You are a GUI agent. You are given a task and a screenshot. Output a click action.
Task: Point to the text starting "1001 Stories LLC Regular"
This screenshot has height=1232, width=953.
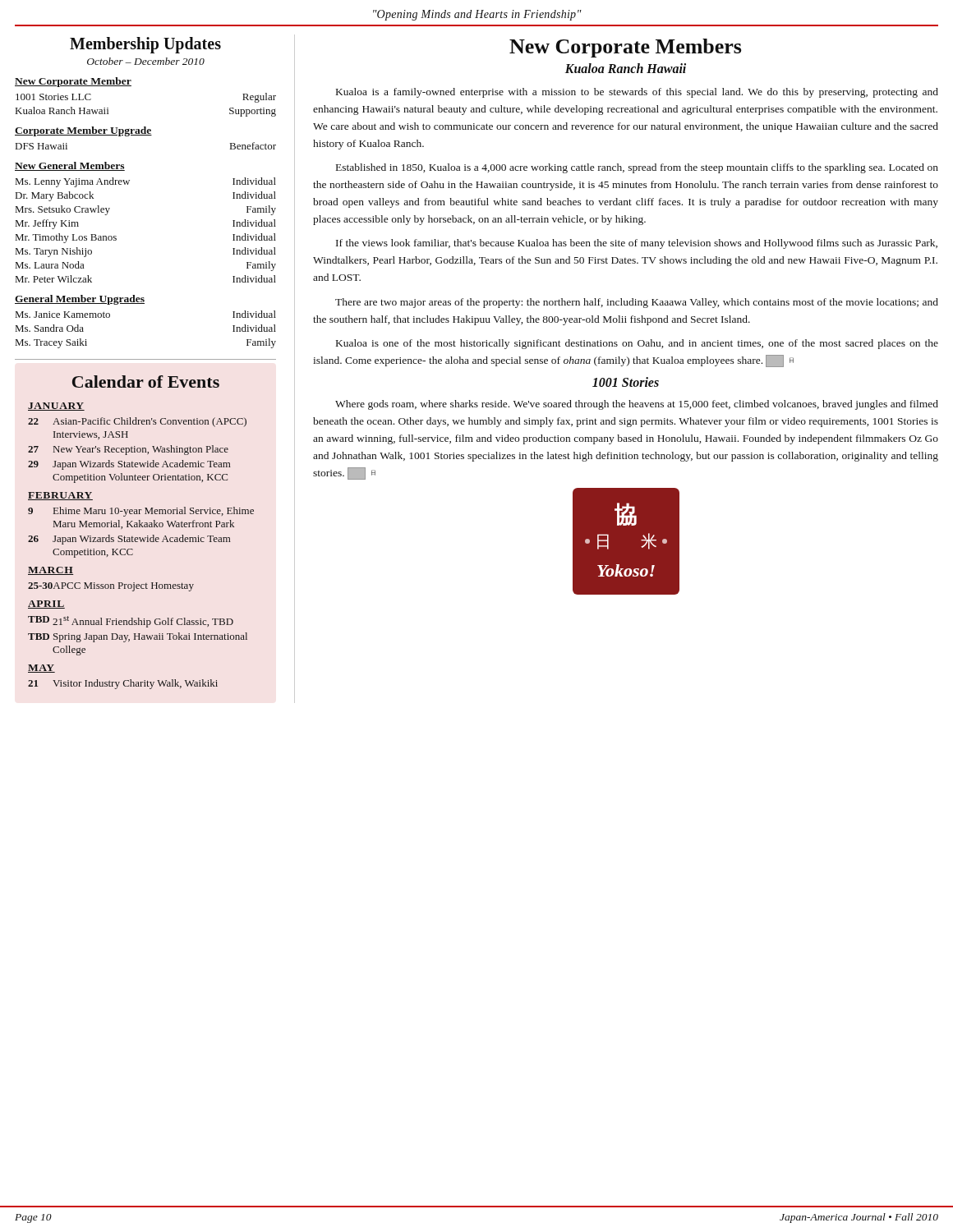coord(55,97)
